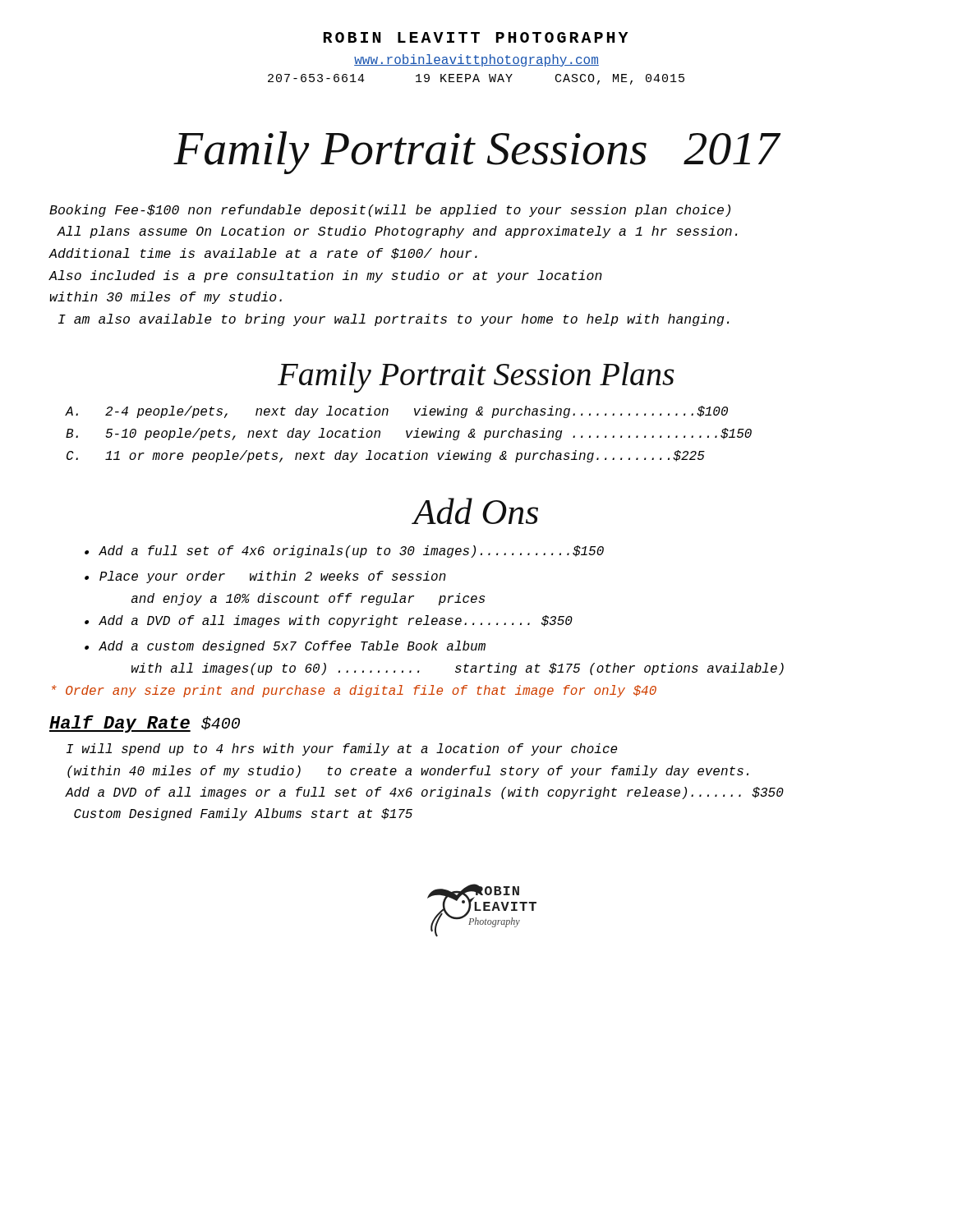The height and width of the screenshot is (1232, 953).
Task: Locate the block of text that opens with "B. 5-10 people/pets, next"
Action: point(409,435)
